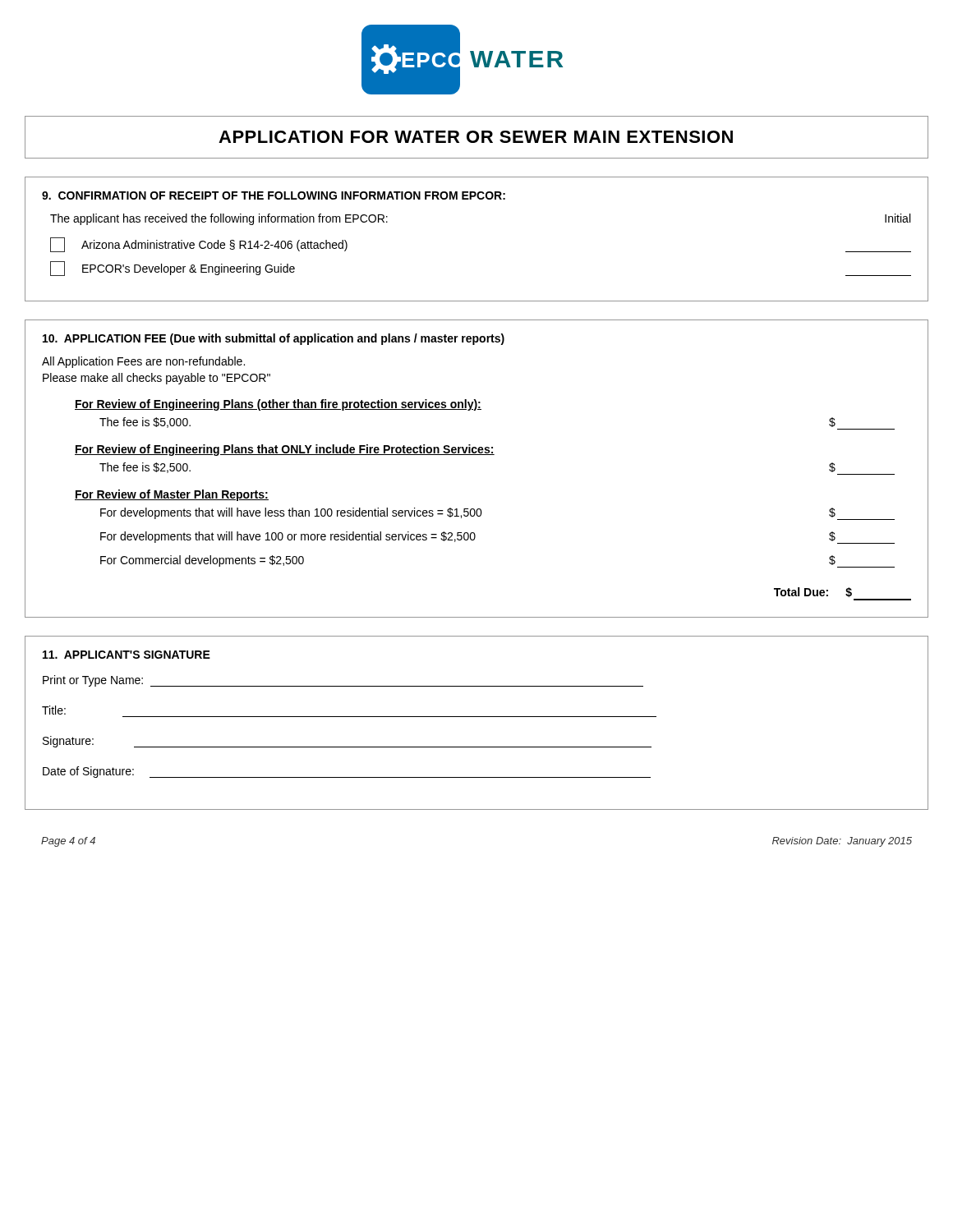Click on the element starting "All Application Fees"
The width and height of the screenshot is (953, 1232).
144,361
